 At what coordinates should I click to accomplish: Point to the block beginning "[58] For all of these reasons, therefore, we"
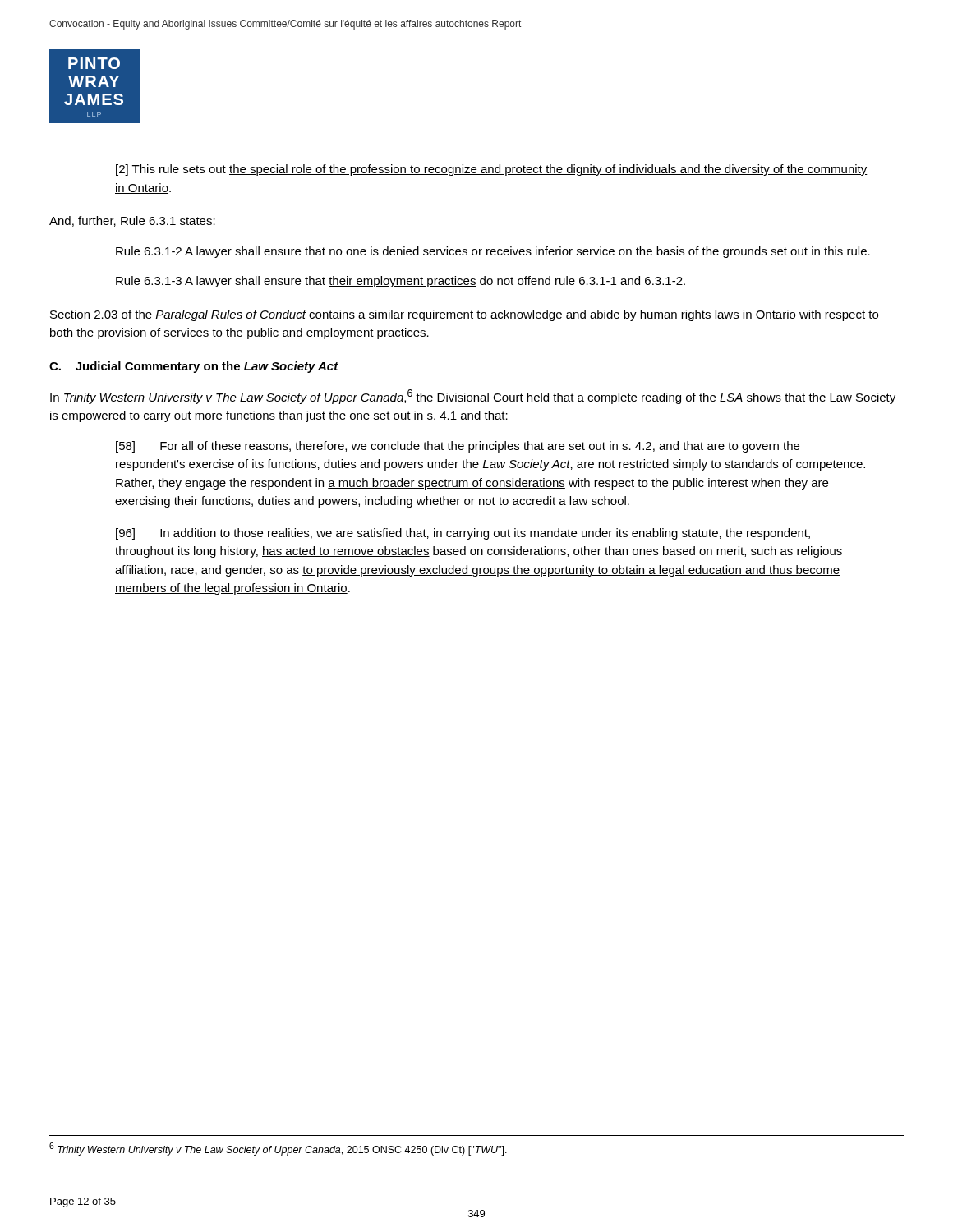coord(492,473)
